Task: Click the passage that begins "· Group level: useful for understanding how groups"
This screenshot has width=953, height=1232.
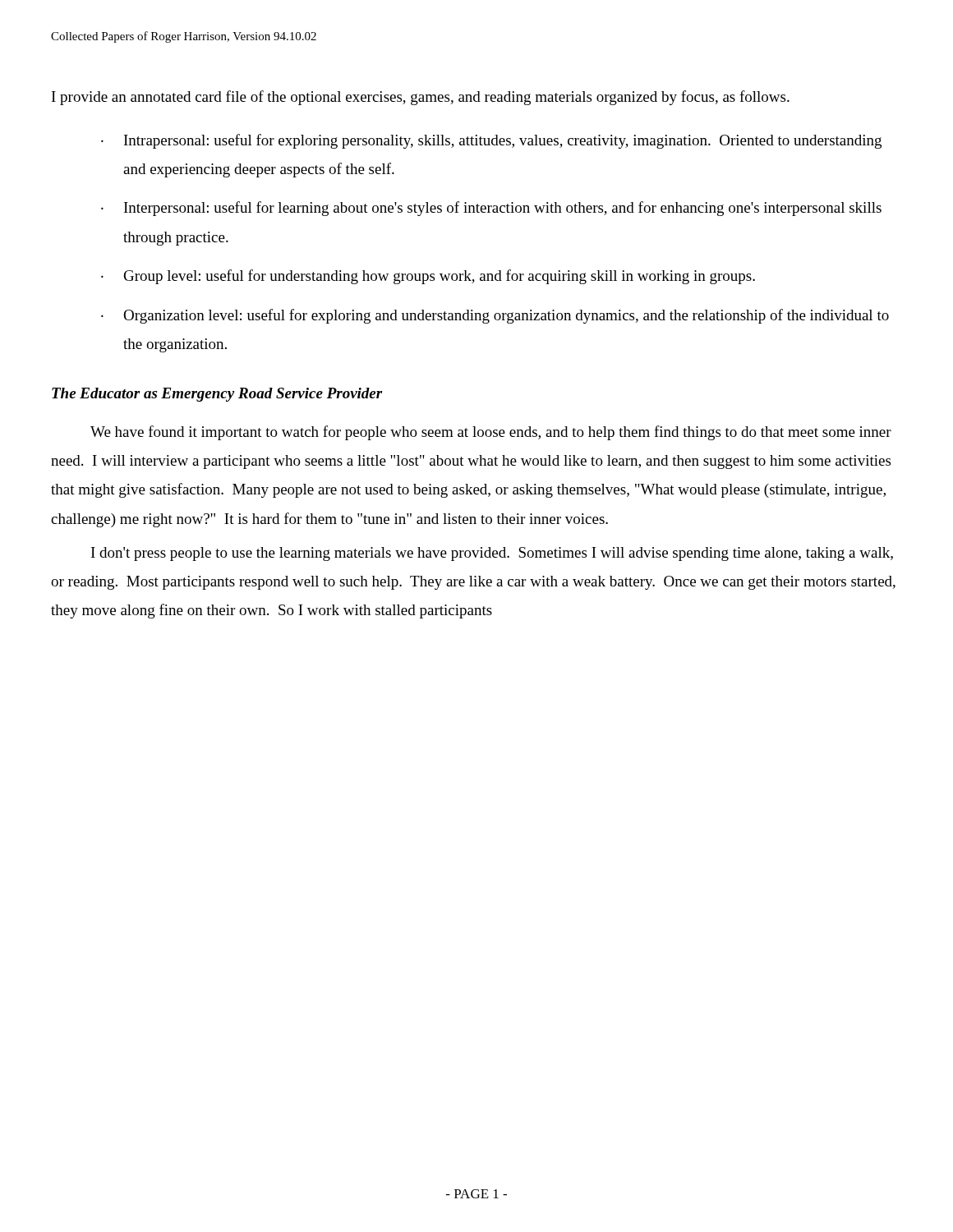Action: pyautogui.click(x=501, y=276)
